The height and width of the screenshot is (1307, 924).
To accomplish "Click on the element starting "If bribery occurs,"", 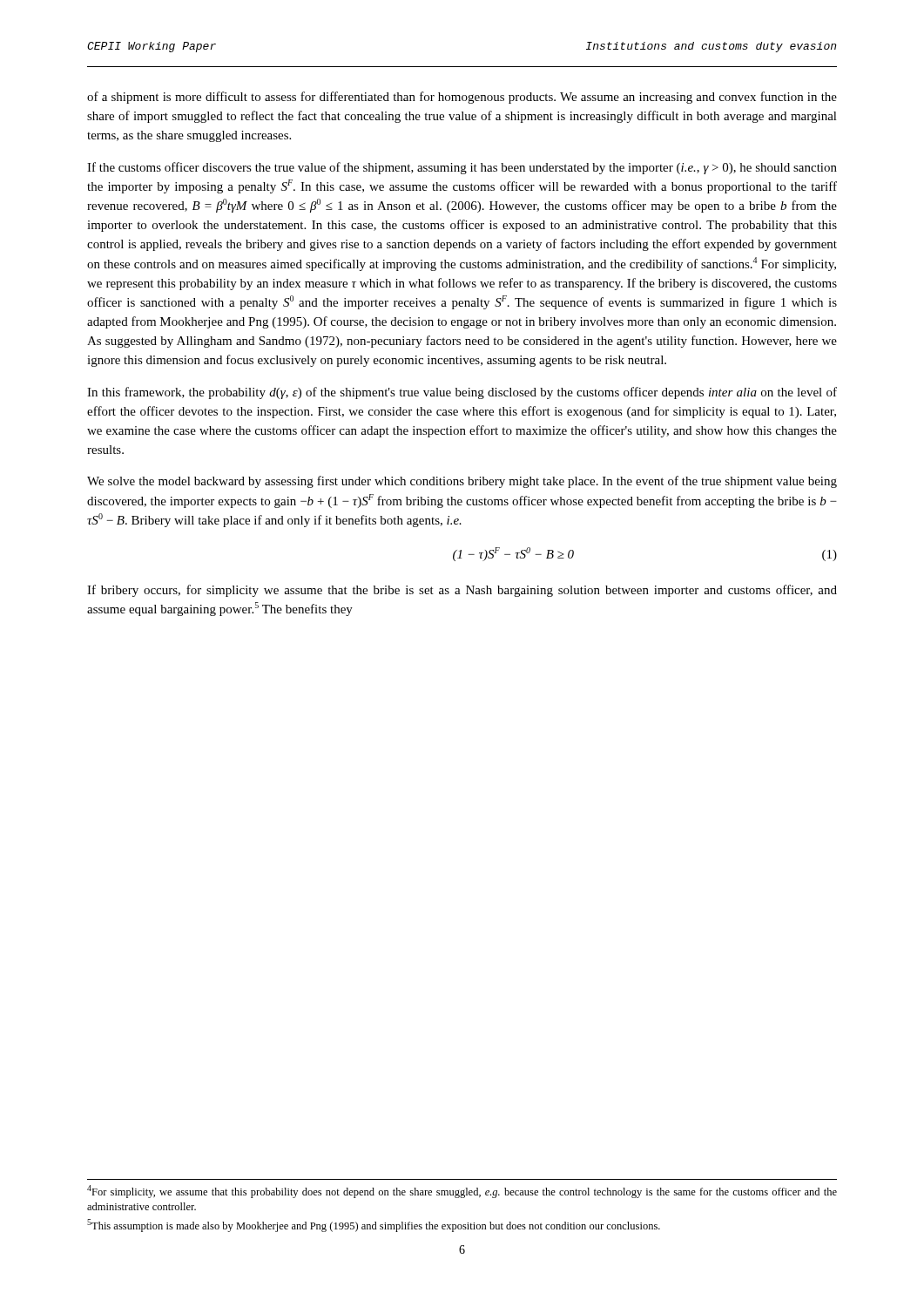I will pyautogui.click(x=462, y=599).
